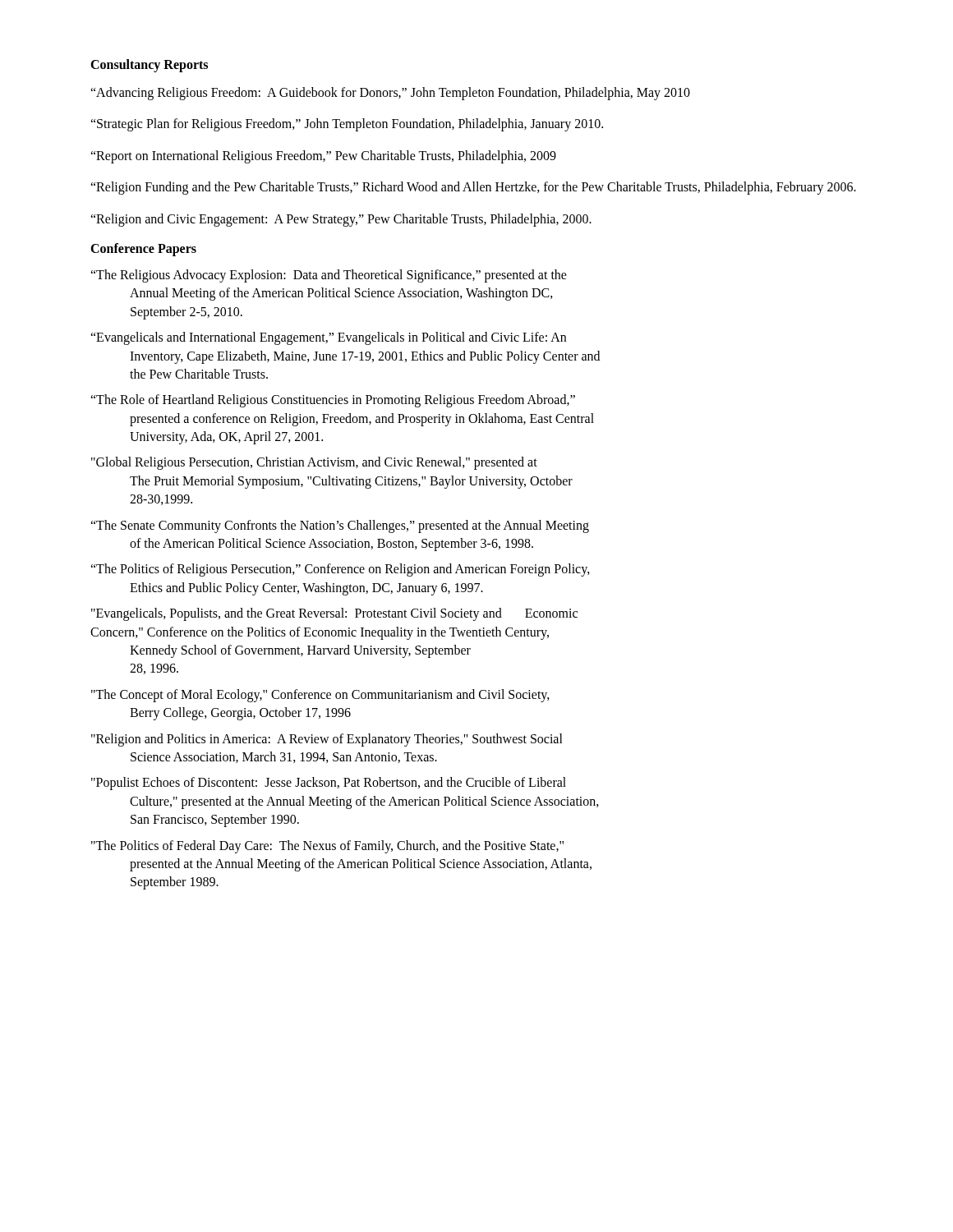Where is the passage that starts "“Religion and Civic Engagement:"?
The image size is (953, 1232).
tap(341, 218)
